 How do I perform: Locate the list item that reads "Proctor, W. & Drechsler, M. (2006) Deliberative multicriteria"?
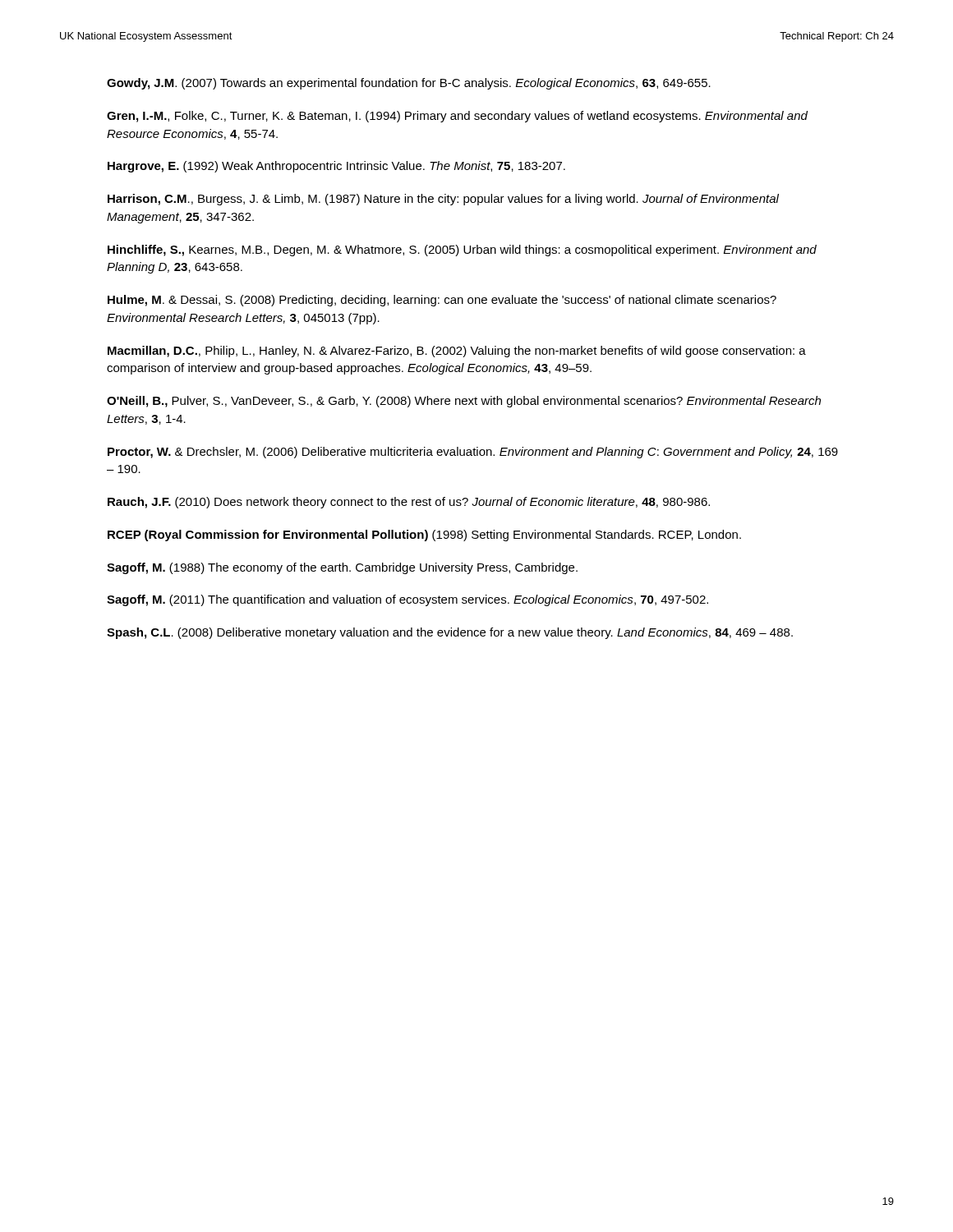coord(472,460)
